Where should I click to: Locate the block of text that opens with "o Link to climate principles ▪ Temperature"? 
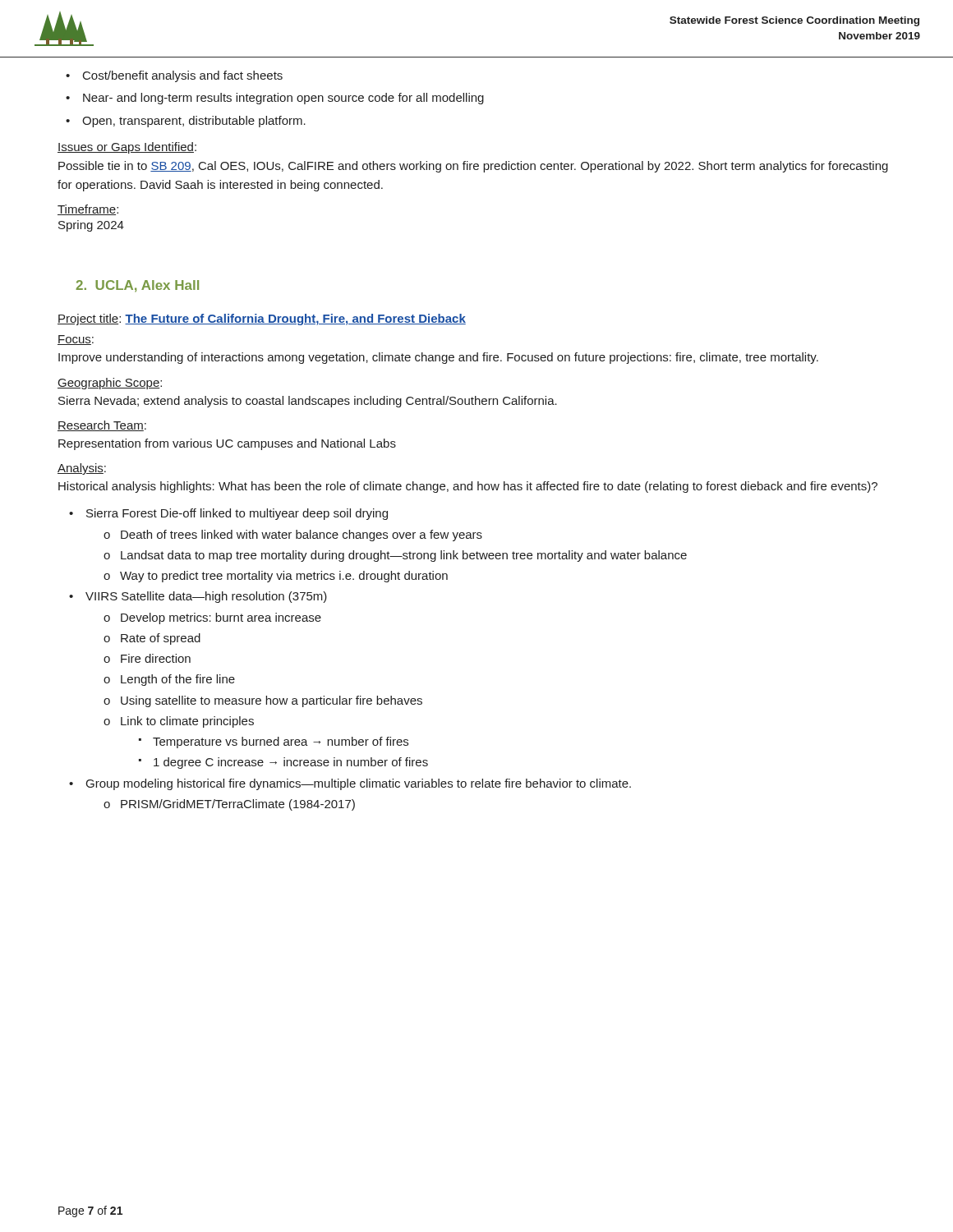[x=179, y=722]
